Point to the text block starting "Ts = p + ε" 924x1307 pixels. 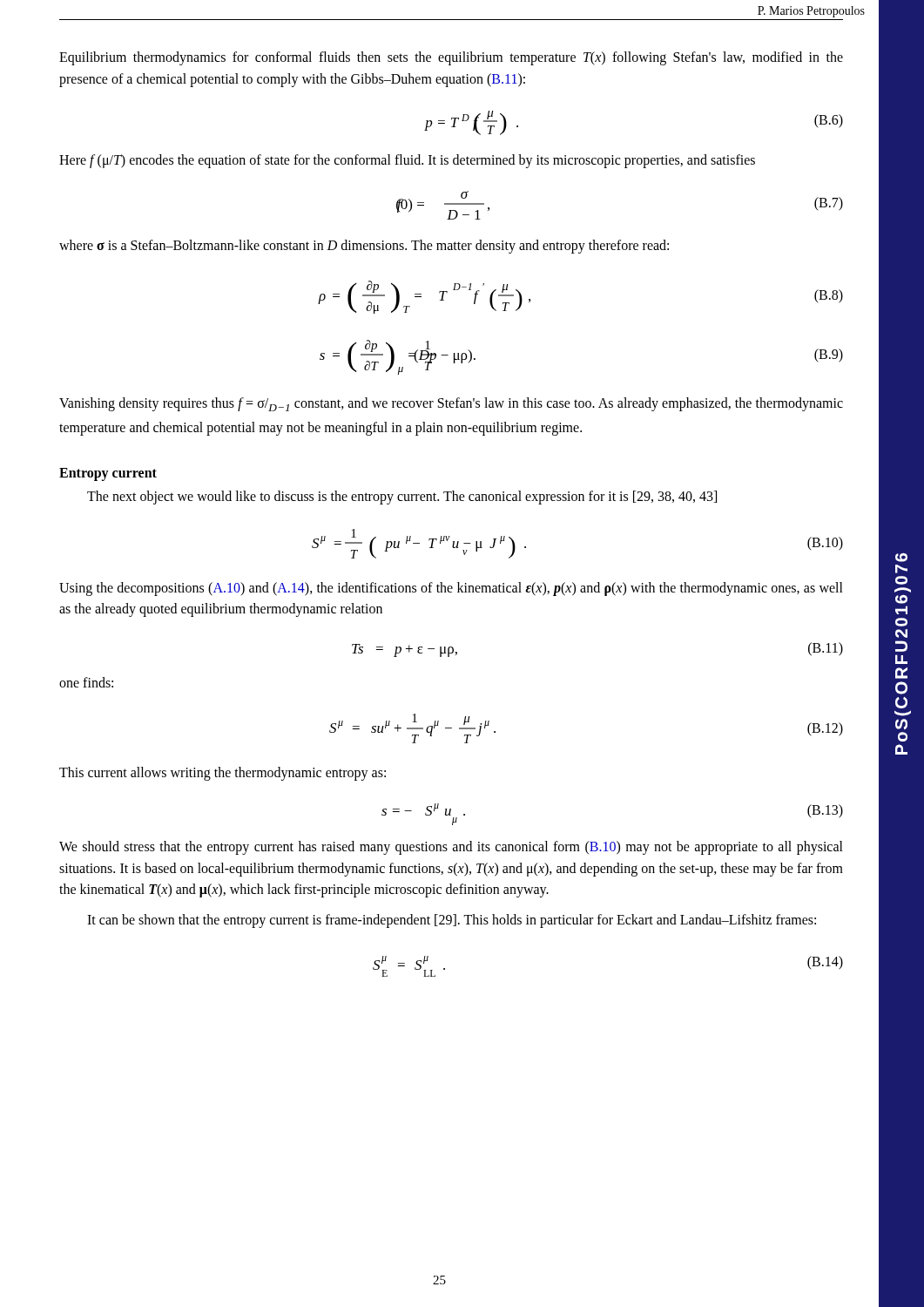(x=409, y=650)
